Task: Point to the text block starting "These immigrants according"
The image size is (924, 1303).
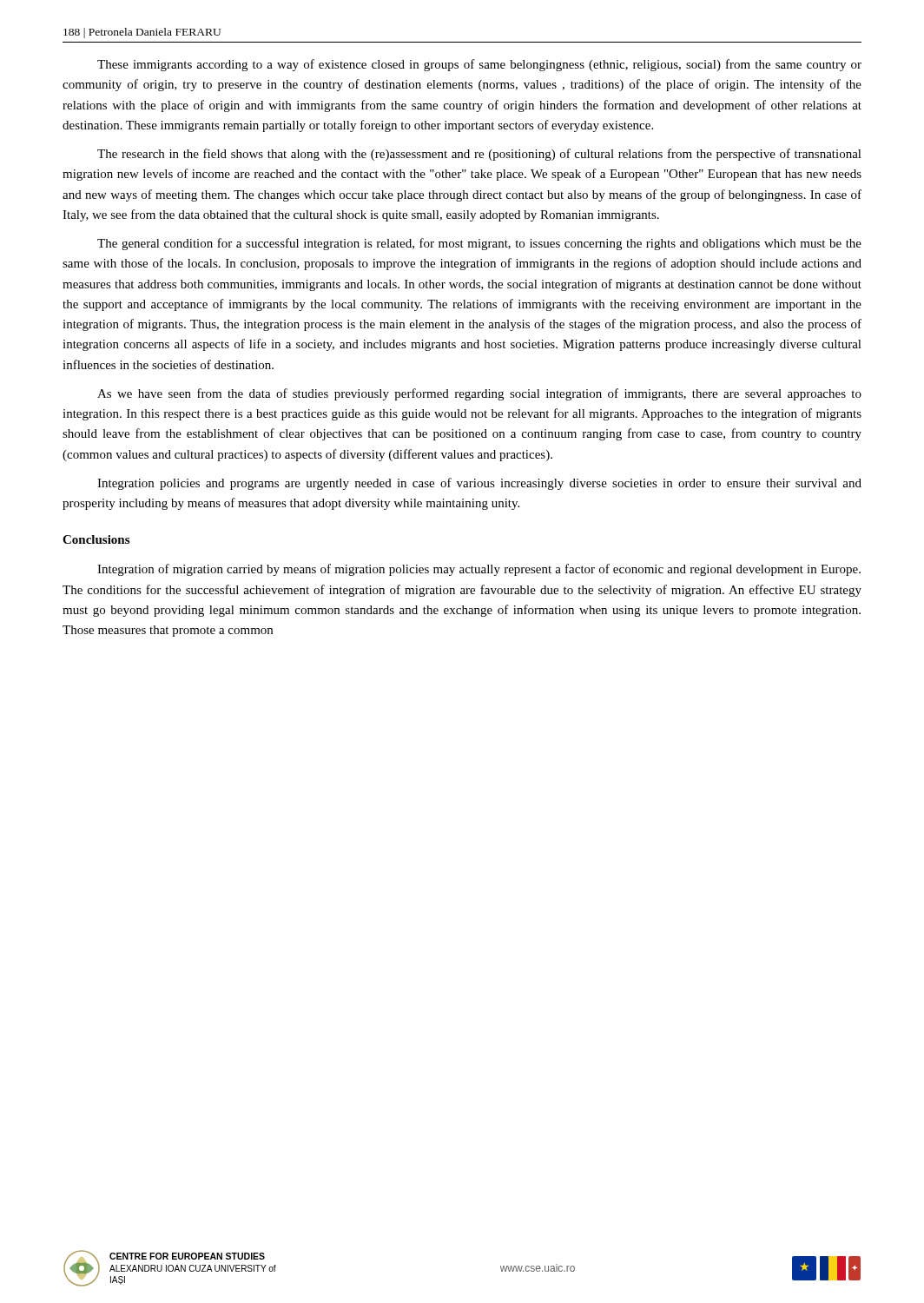Action: coord(462,95)
